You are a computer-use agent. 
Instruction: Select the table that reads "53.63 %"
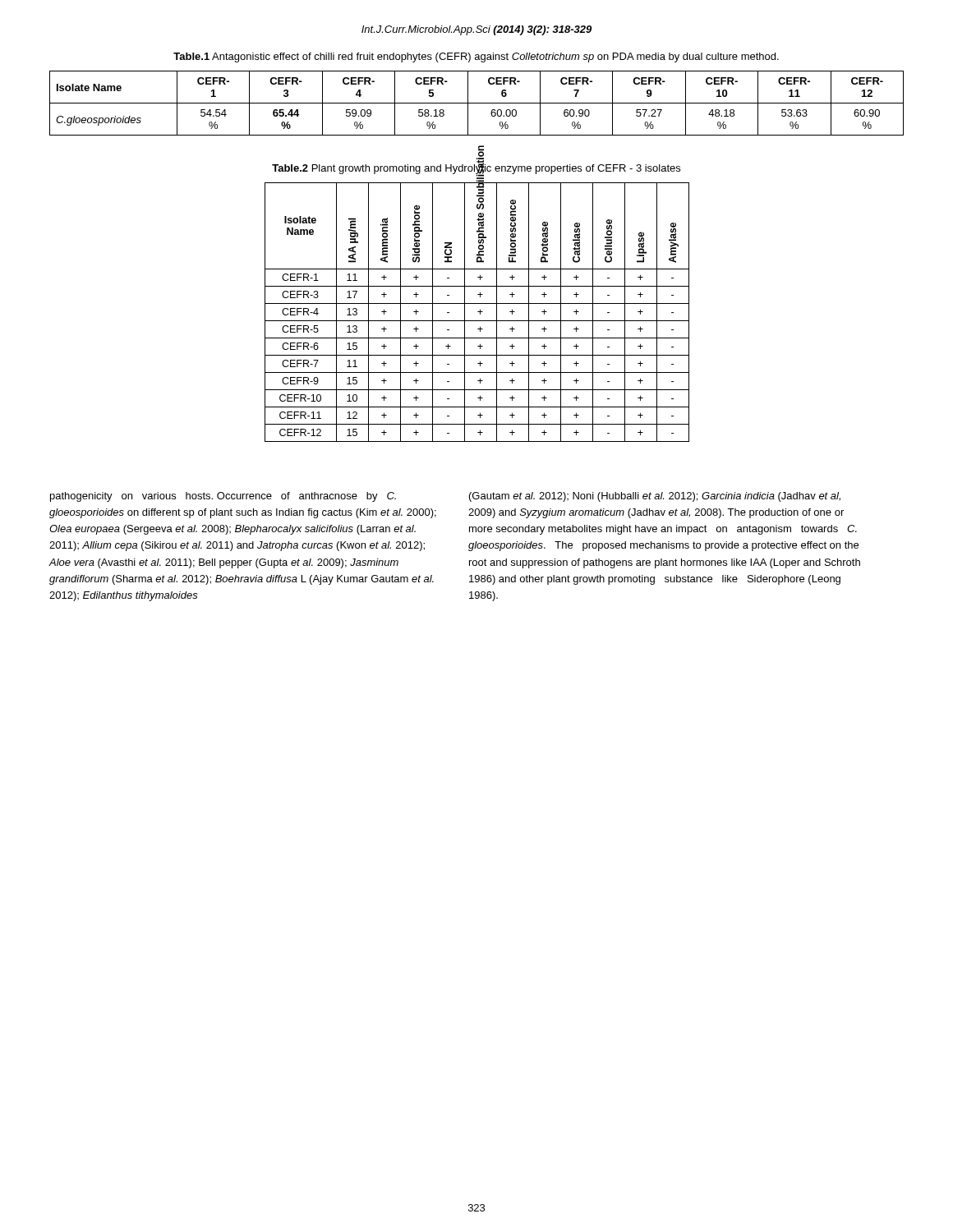pyautogui.click(x=476, y=103)
